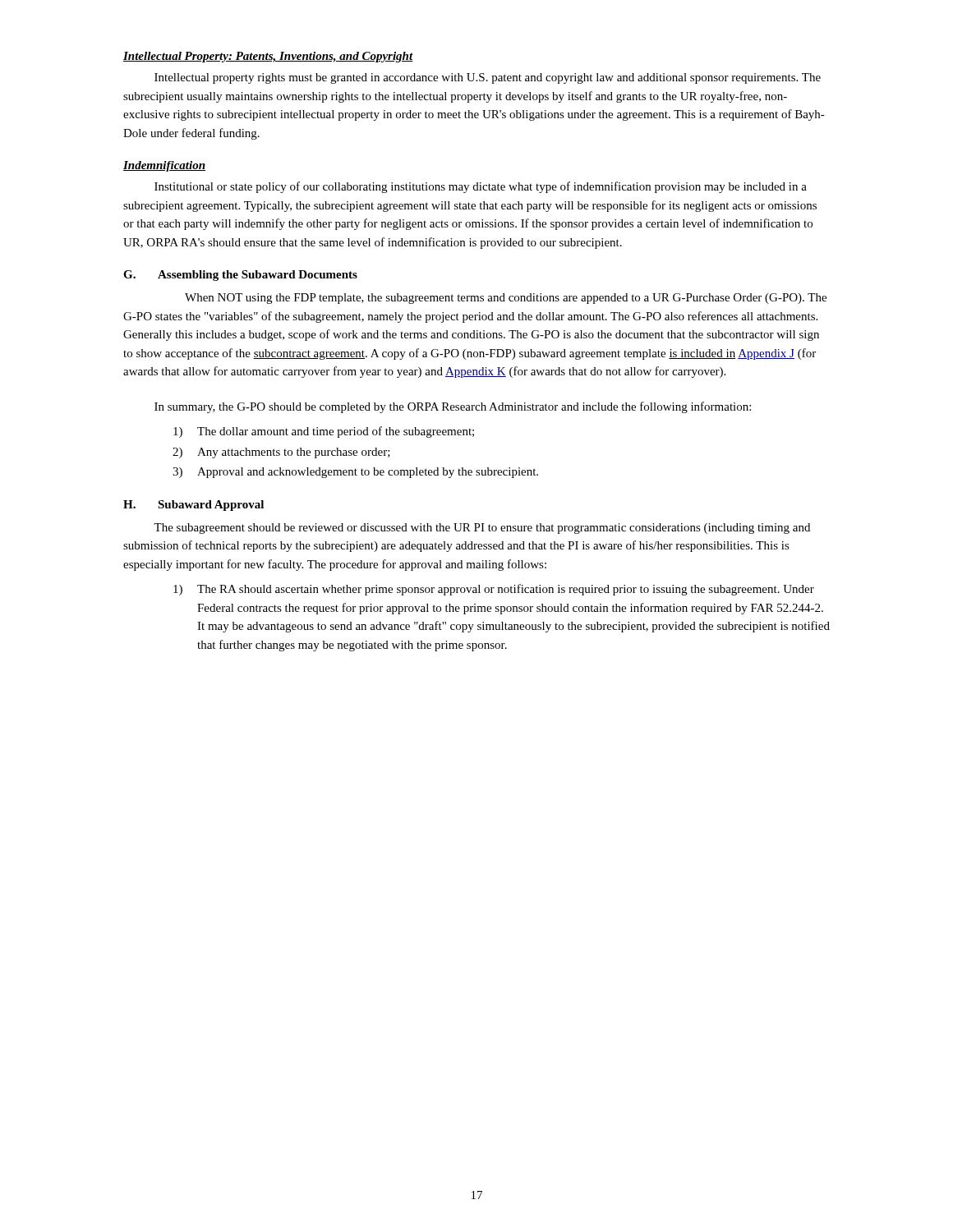Image resolution: width=953 pixels, height=1232 pixels.
Task: Click on the element starting "2) Any attachments to the purchase order;"
Action: (282, 452)
